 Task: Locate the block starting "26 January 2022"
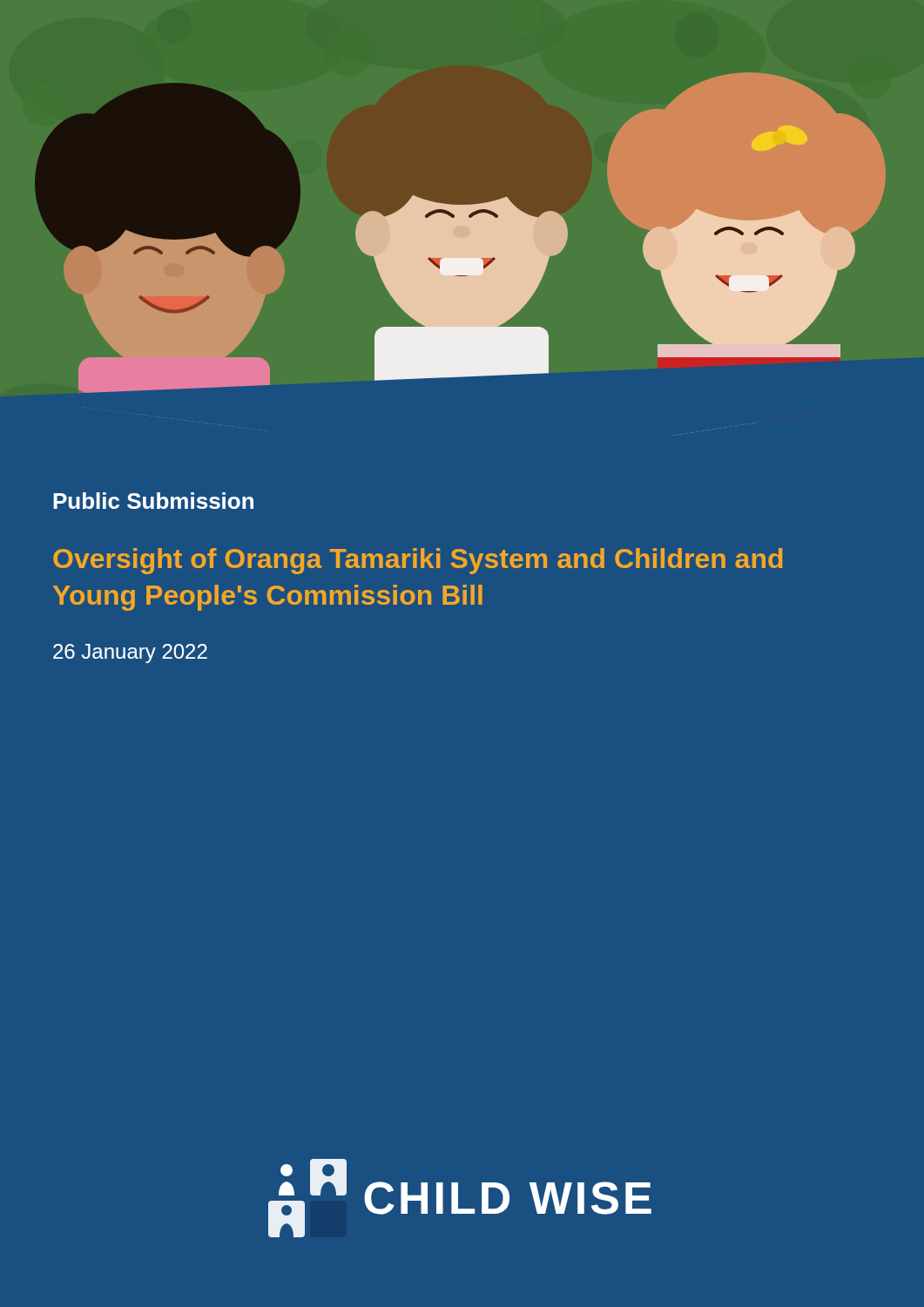(x=130, y=652)
